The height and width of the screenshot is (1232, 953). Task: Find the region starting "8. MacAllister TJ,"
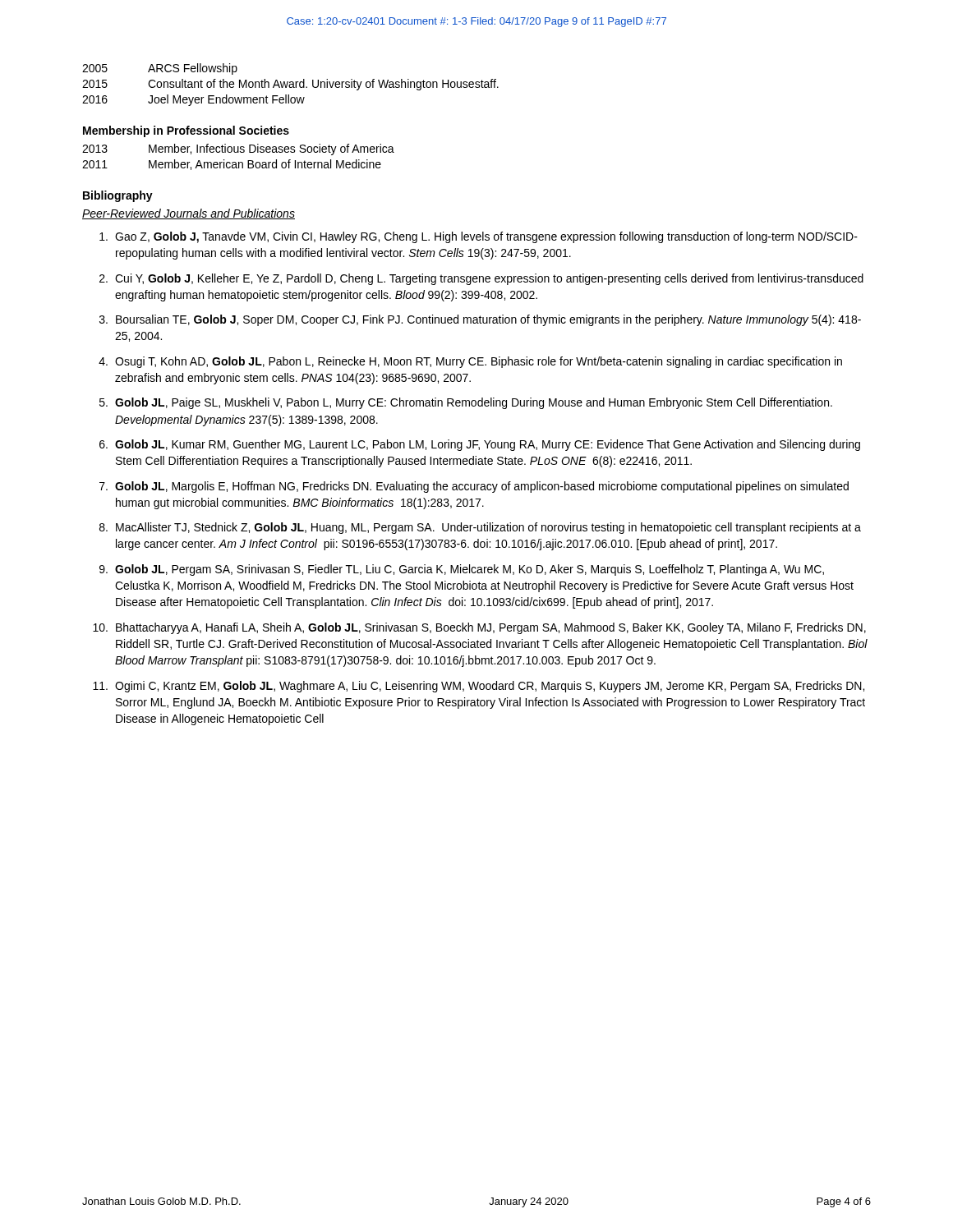[476, 536]
